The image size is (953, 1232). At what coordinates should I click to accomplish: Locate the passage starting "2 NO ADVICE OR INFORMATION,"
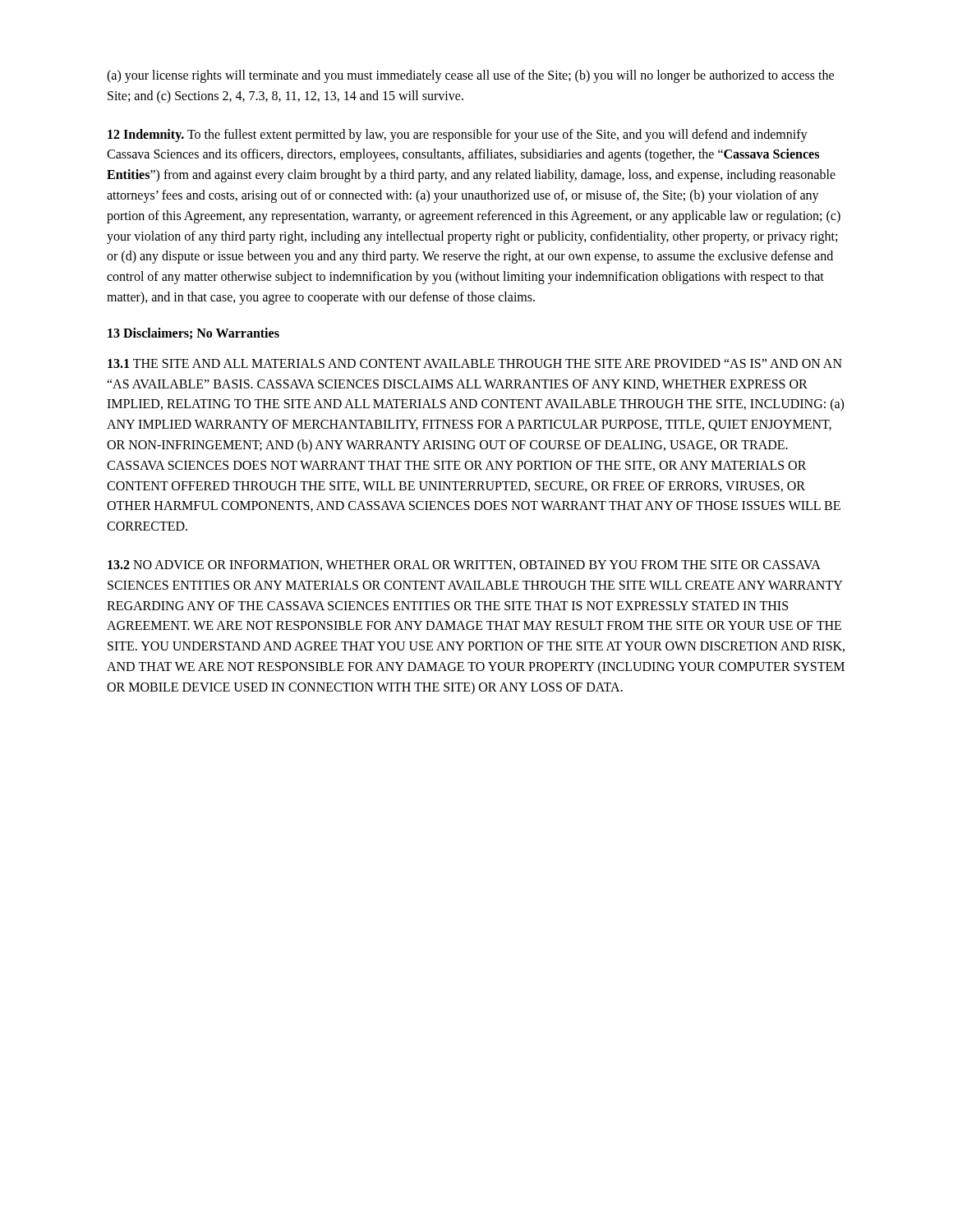tap(476, 626)
